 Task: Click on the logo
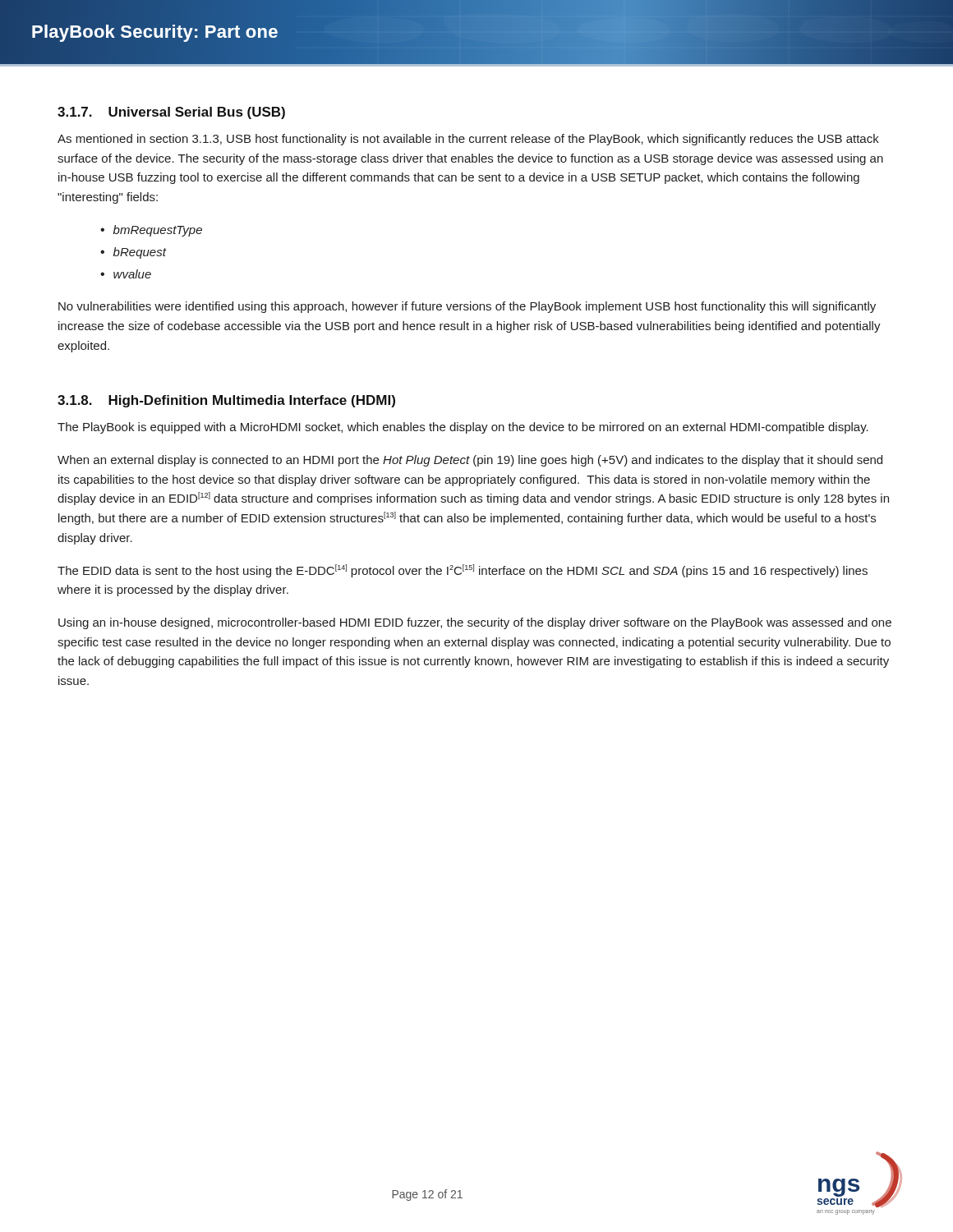pos(861,1183)
